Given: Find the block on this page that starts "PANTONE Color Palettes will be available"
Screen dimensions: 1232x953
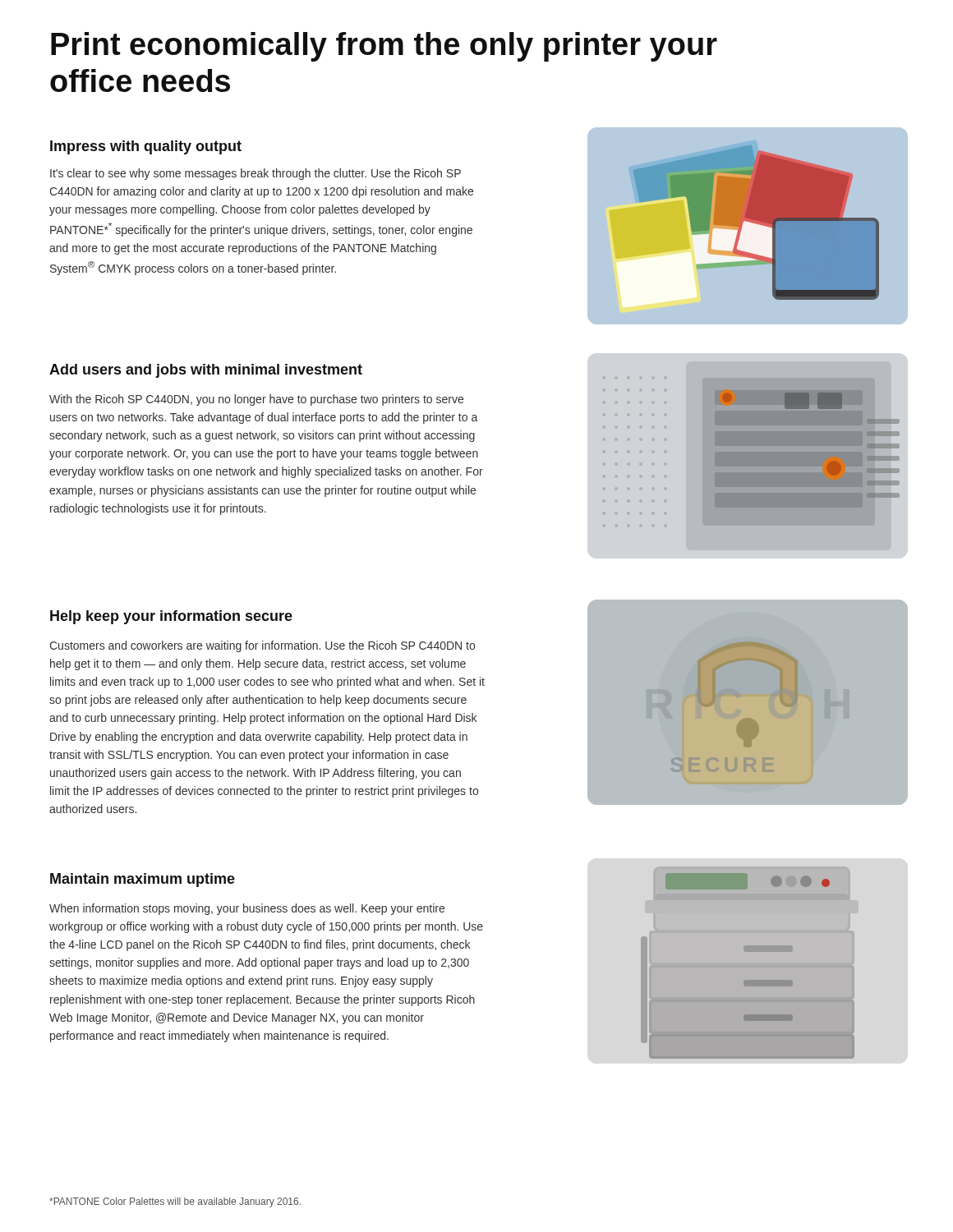Looking at the screenshot, I should coord(271,1202).
